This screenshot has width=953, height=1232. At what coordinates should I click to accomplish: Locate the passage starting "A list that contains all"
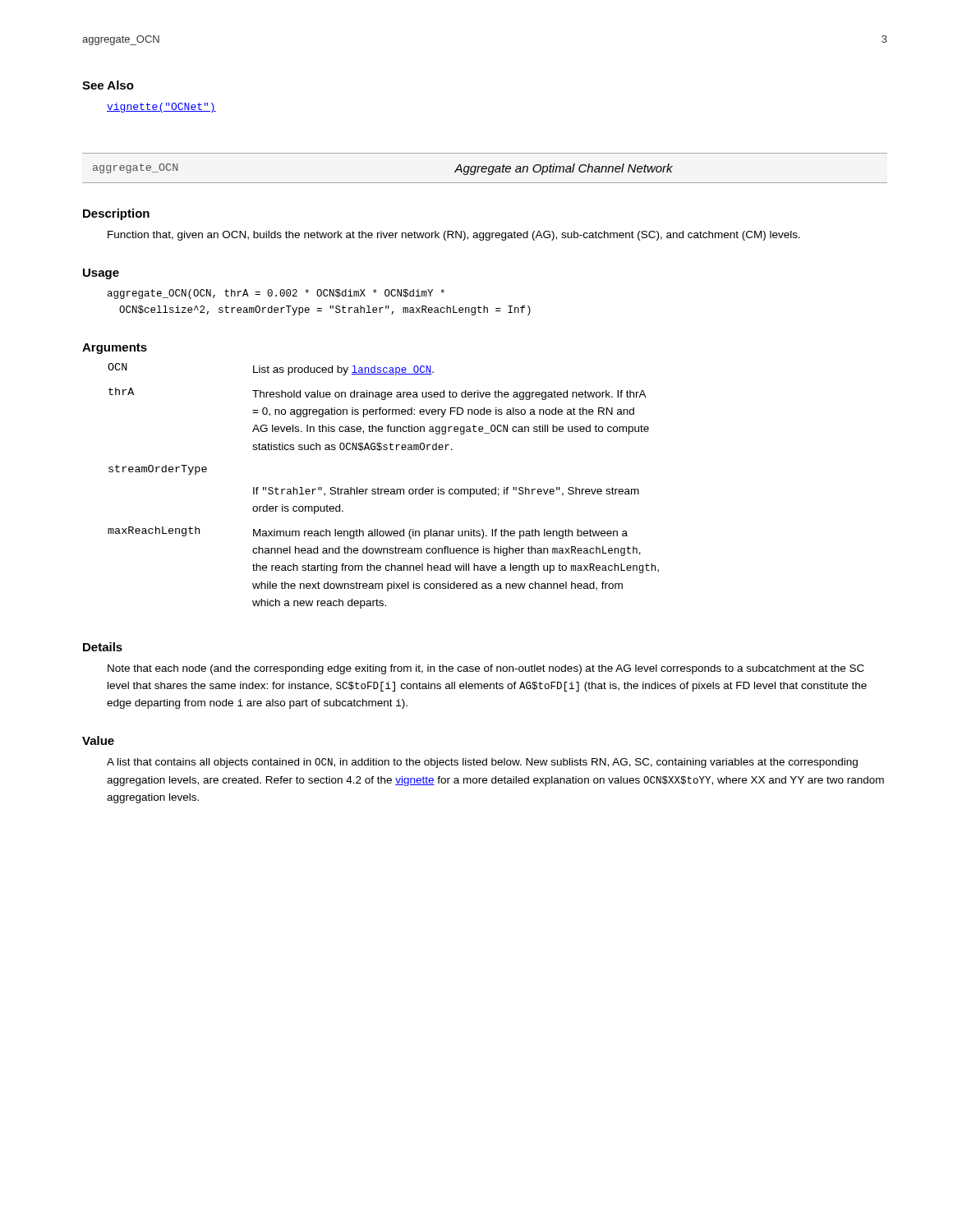tap(496, 780)
